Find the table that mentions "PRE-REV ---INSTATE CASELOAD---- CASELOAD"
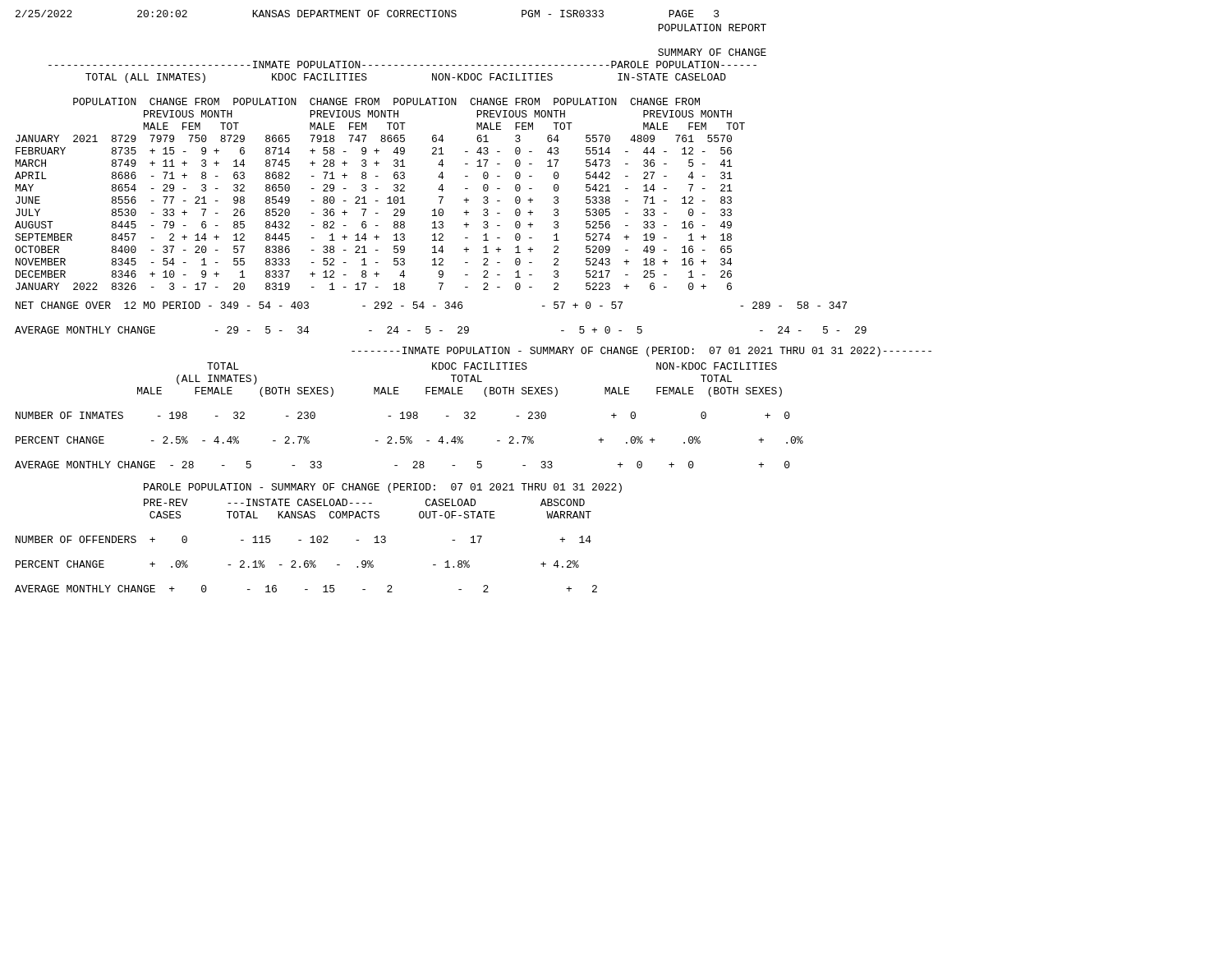Screen dimensions: 953x1232 coord(616,546)
